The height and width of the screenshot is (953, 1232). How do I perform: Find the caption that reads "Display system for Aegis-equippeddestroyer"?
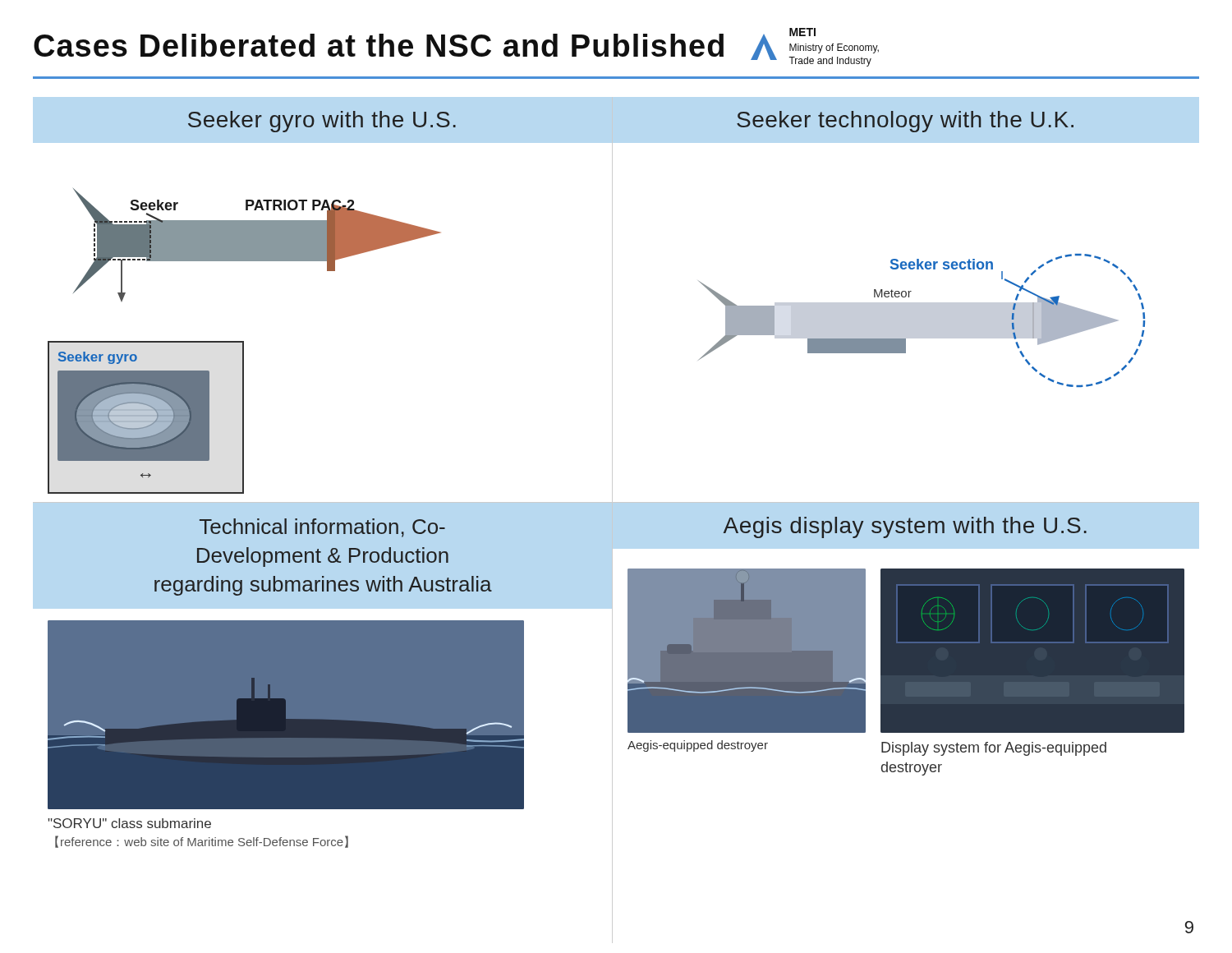tap(994, 758)
